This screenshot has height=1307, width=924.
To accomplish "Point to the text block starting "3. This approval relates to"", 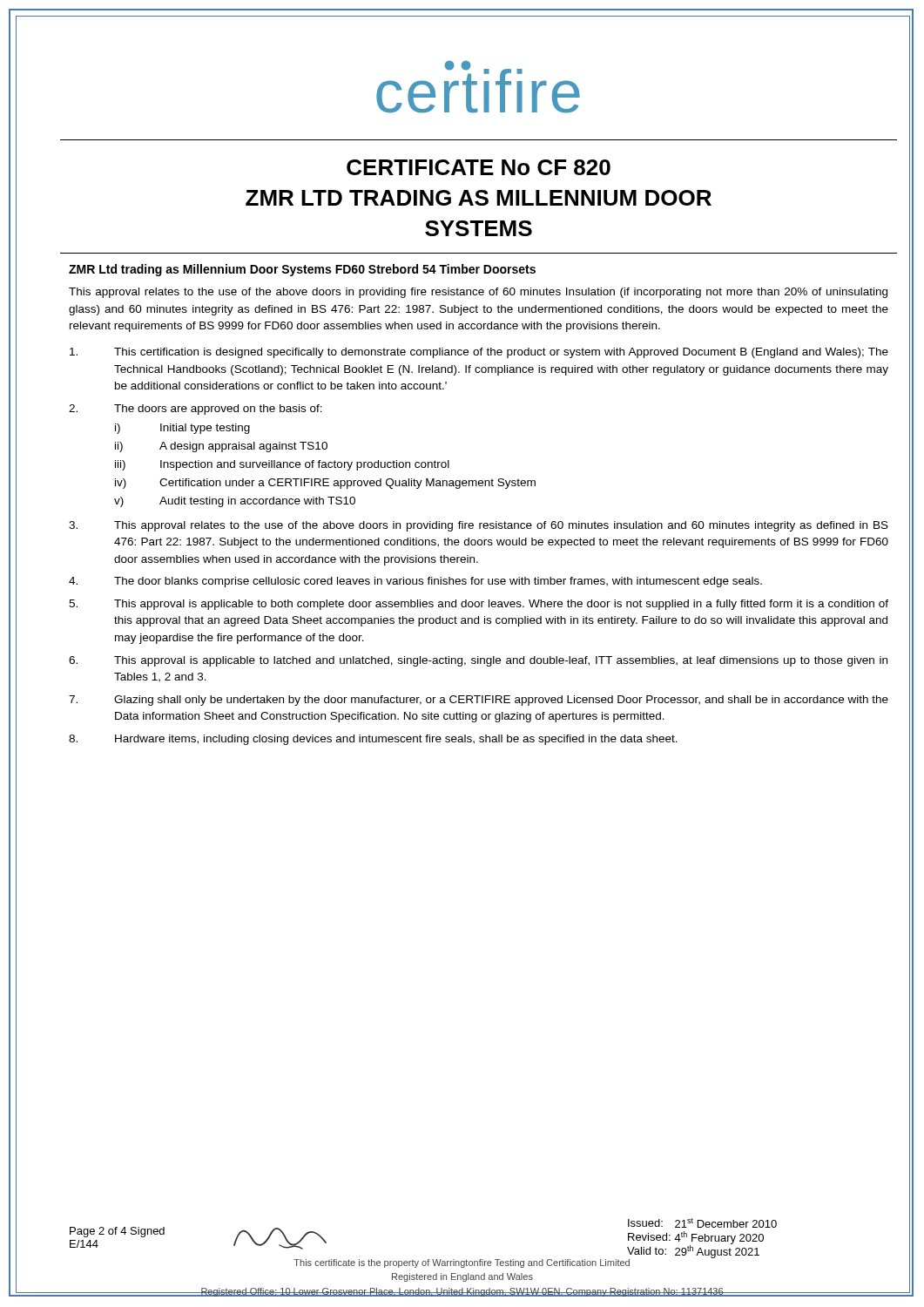I will (479, 542).
